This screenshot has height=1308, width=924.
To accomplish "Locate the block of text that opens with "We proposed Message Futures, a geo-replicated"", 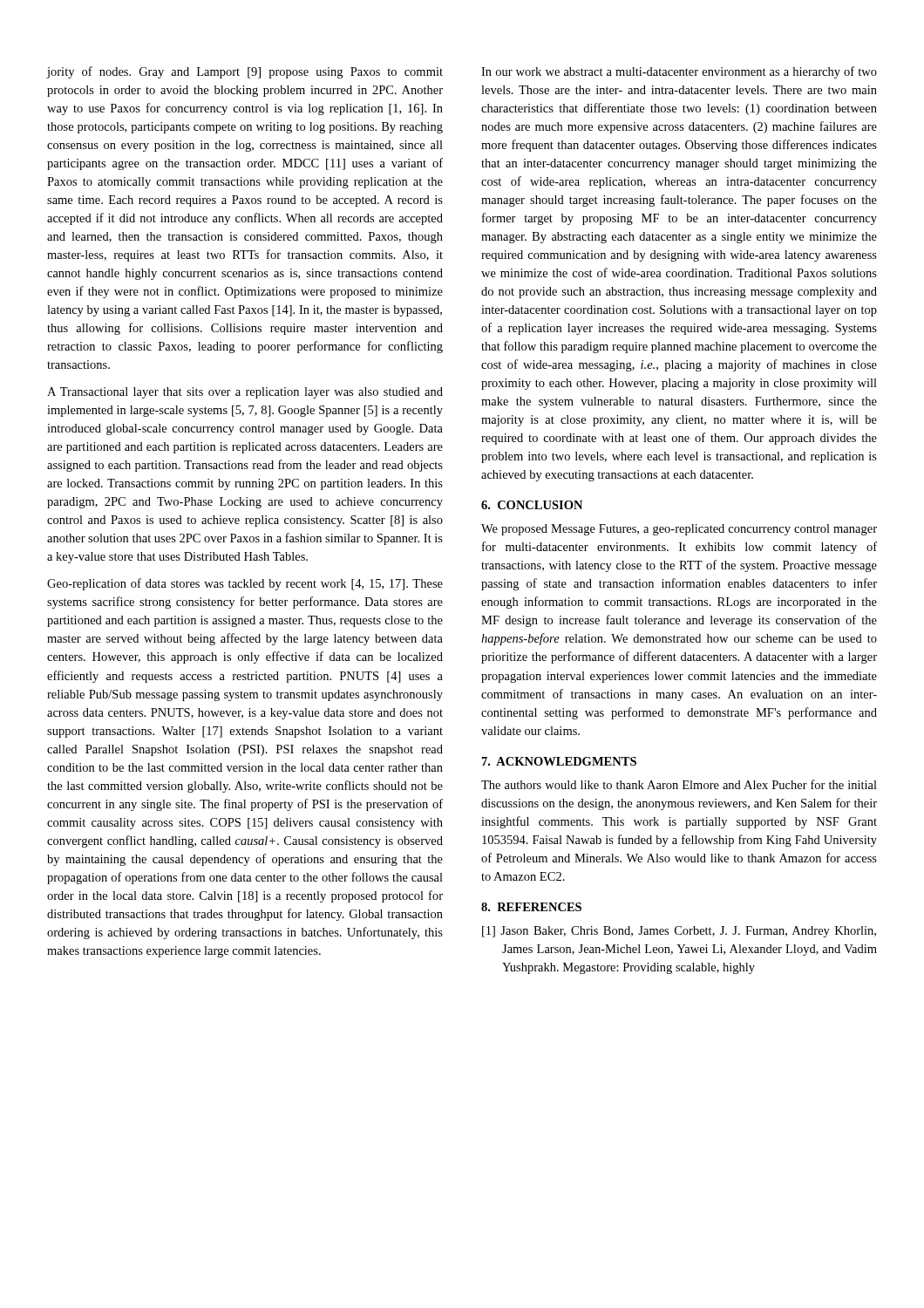I will (x=679, y=630).
